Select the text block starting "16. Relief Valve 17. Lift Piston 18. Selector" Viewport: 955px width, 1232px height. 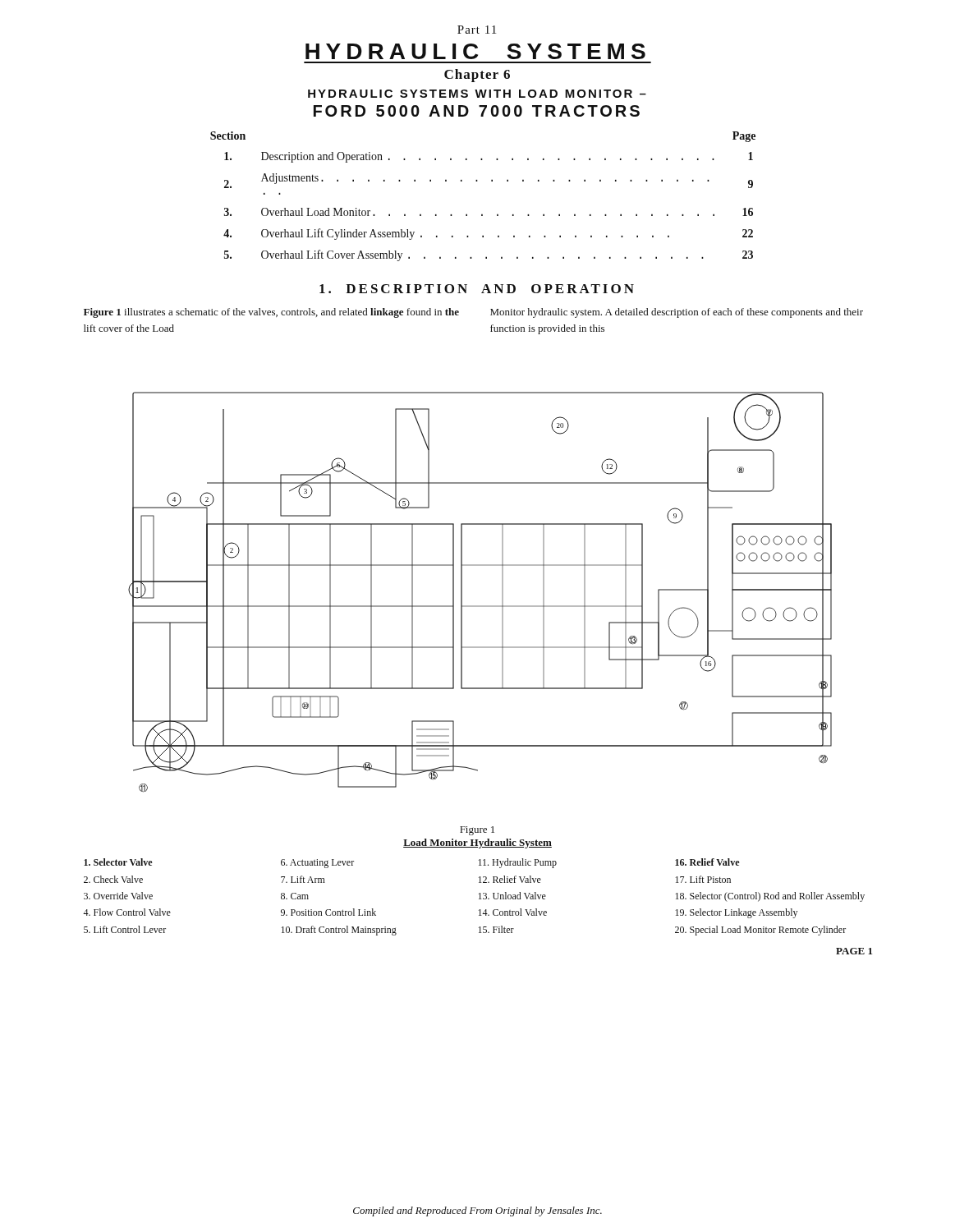coord(773,896)
